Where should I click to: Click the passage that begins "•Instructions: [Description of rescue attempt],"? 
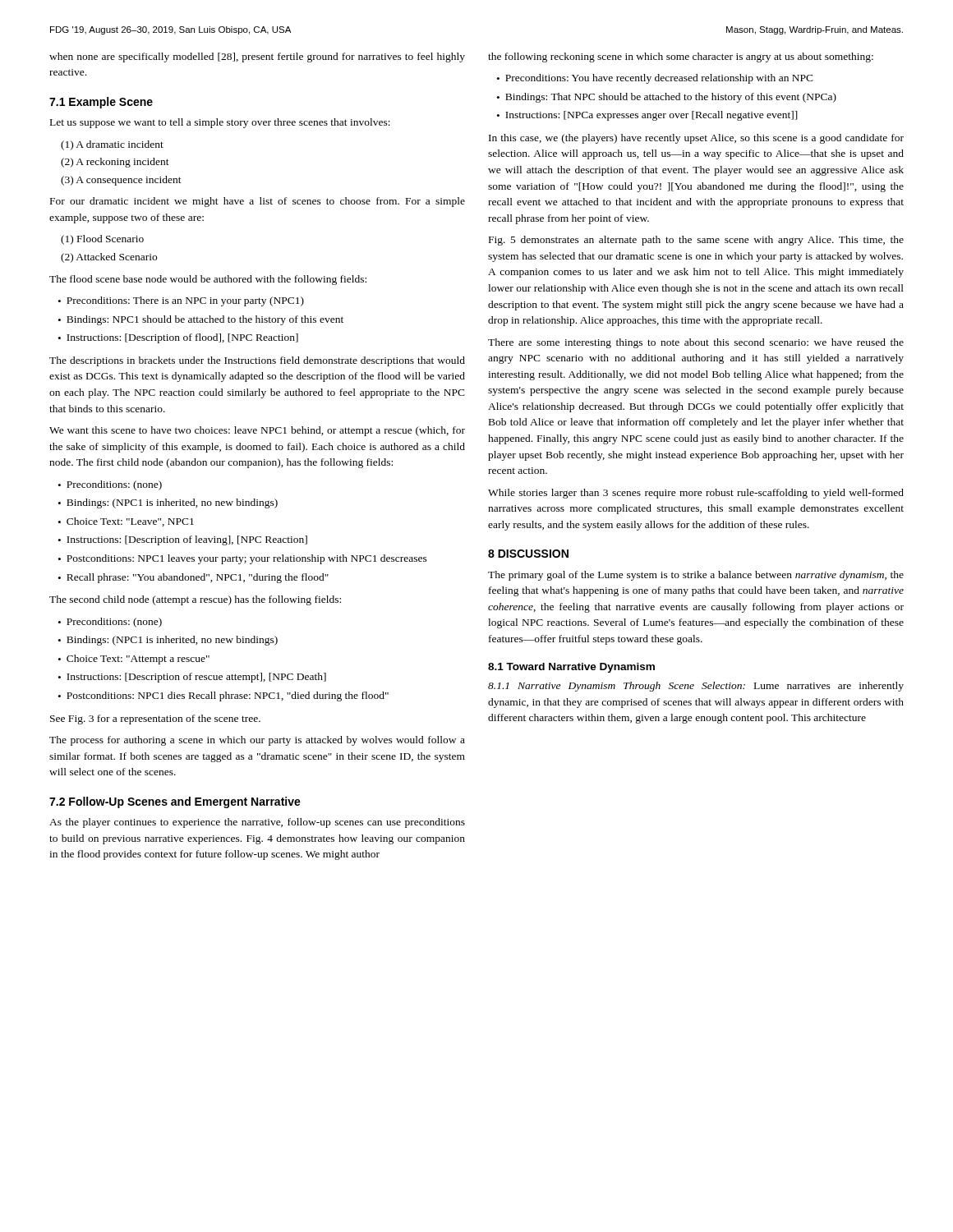(x=192, y=677)
